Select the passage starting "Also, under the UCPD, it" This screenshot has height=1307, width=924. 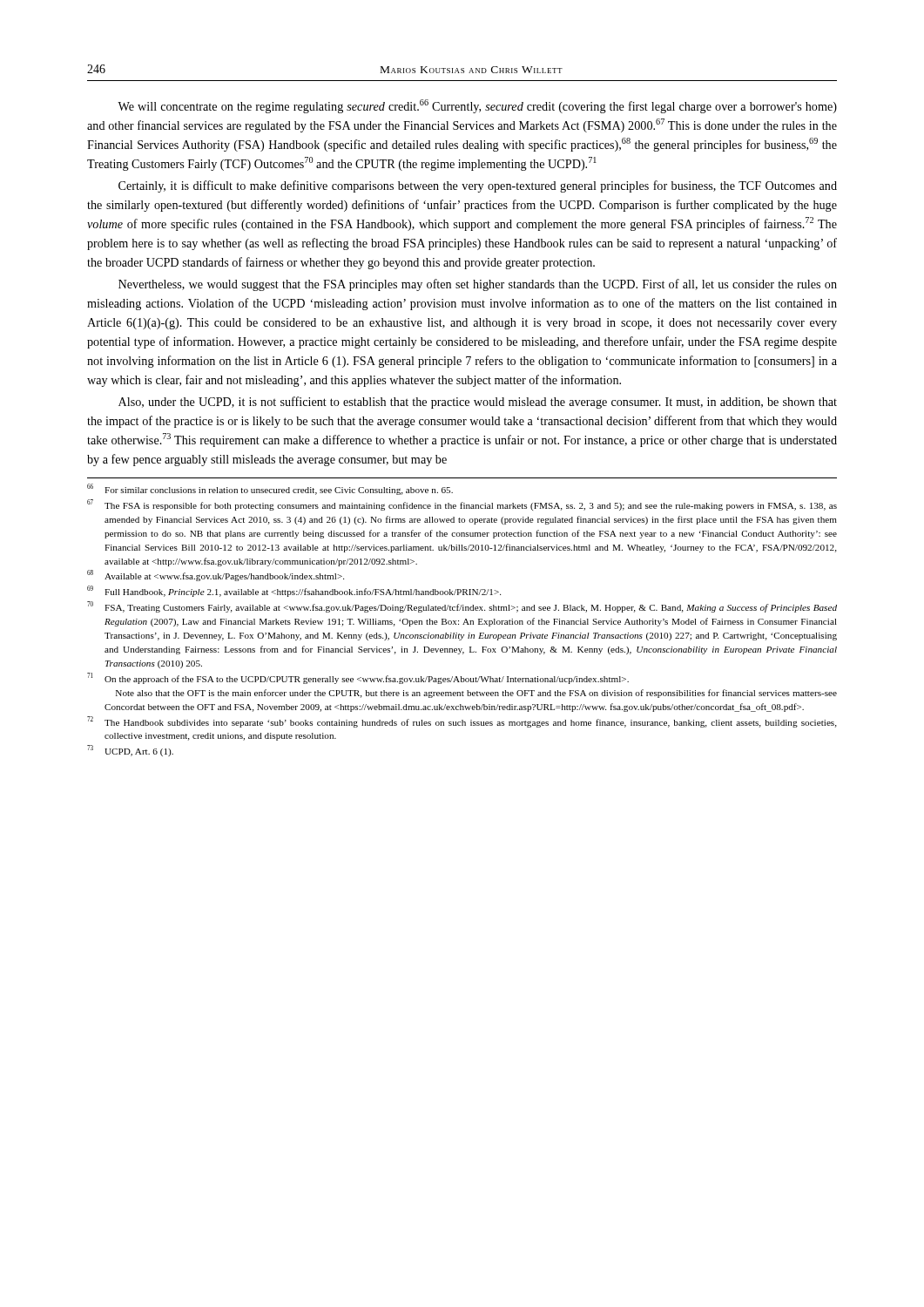[x=462, y=430]
